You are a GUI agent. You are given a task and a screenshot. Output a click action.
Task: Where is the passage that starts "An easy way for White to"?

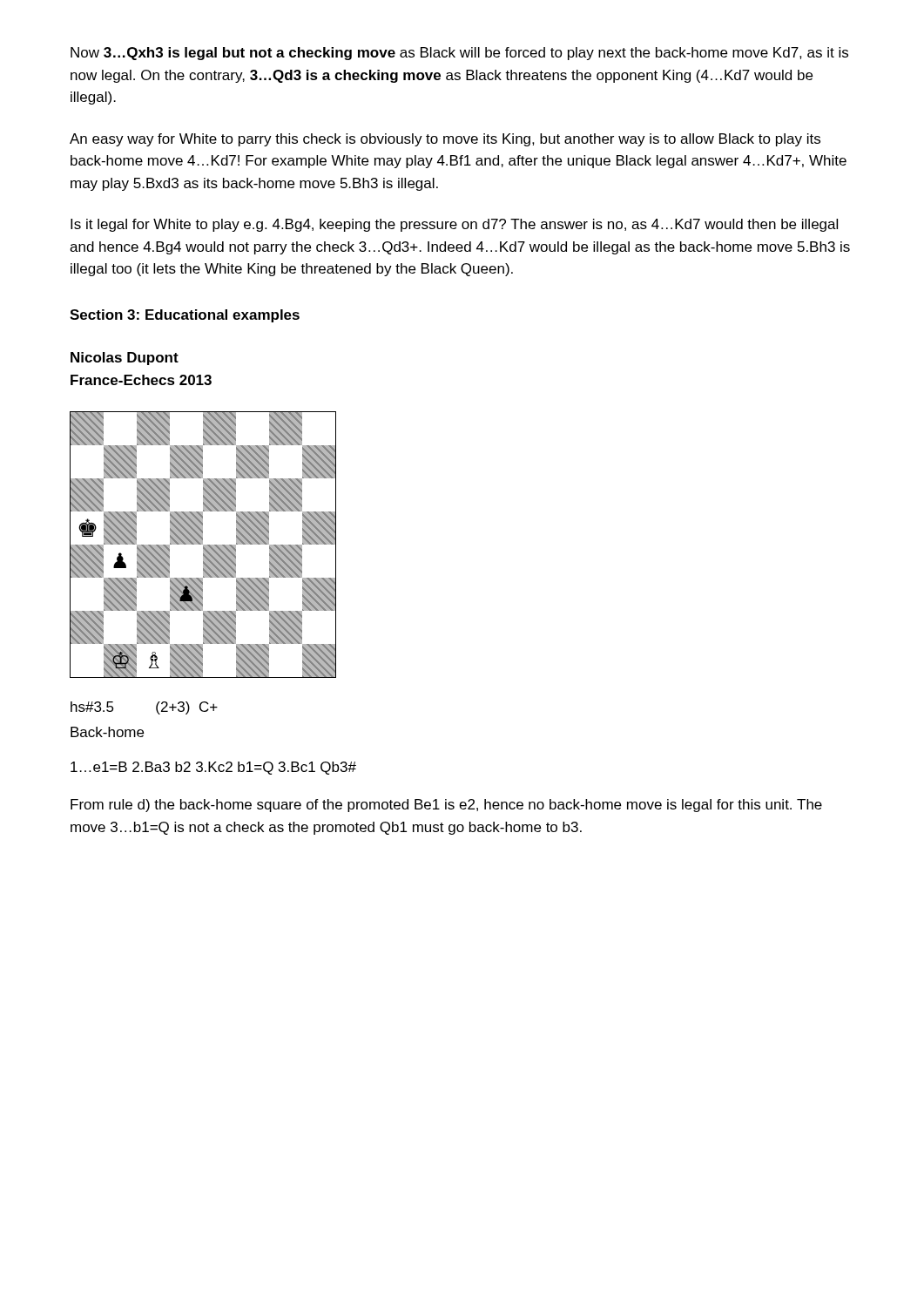coord(458,161)
